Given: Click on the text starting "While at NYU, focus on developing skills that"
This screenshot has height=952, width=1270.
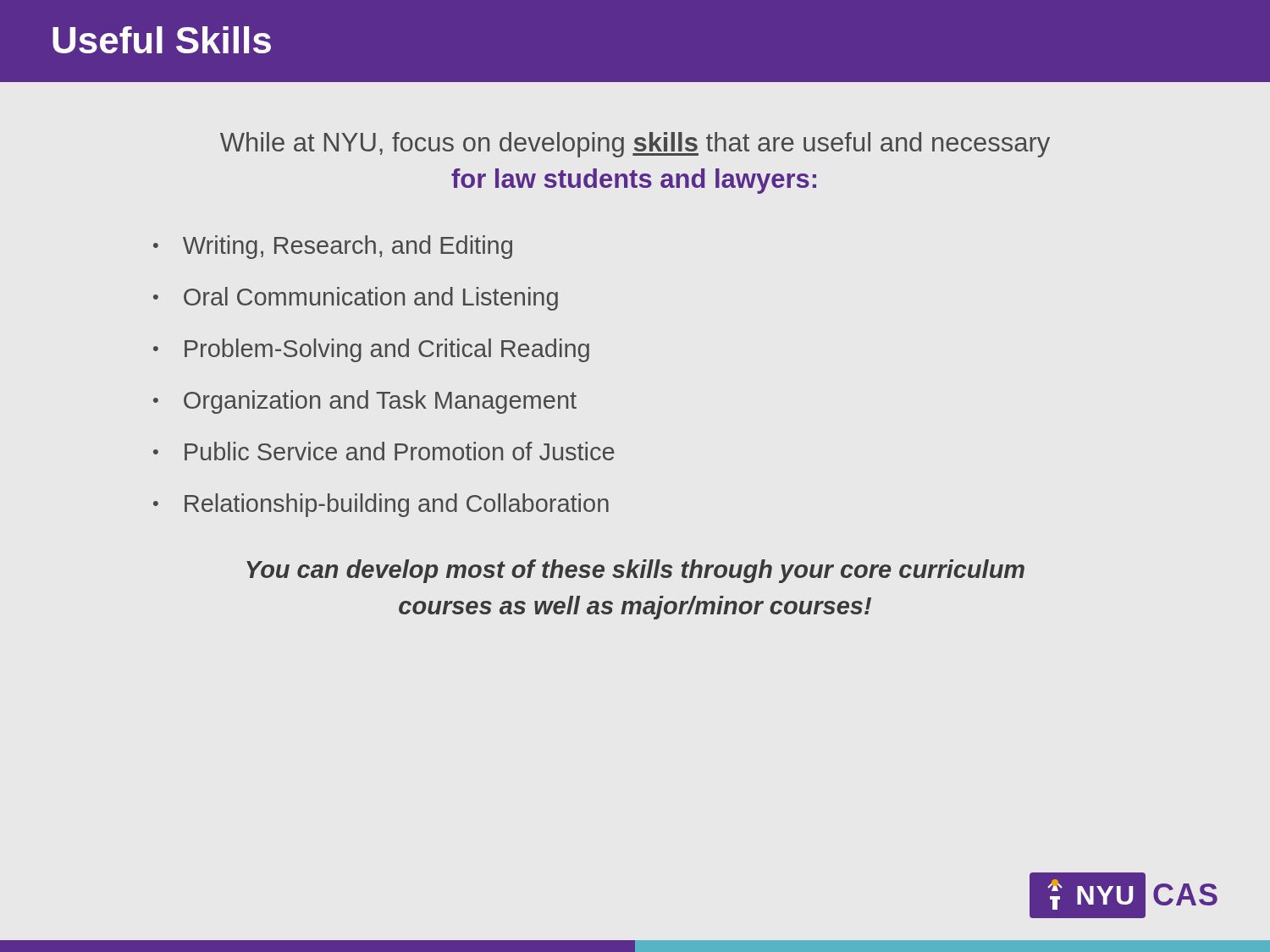Looking at the screenshot, I should [x=635, y=161].
